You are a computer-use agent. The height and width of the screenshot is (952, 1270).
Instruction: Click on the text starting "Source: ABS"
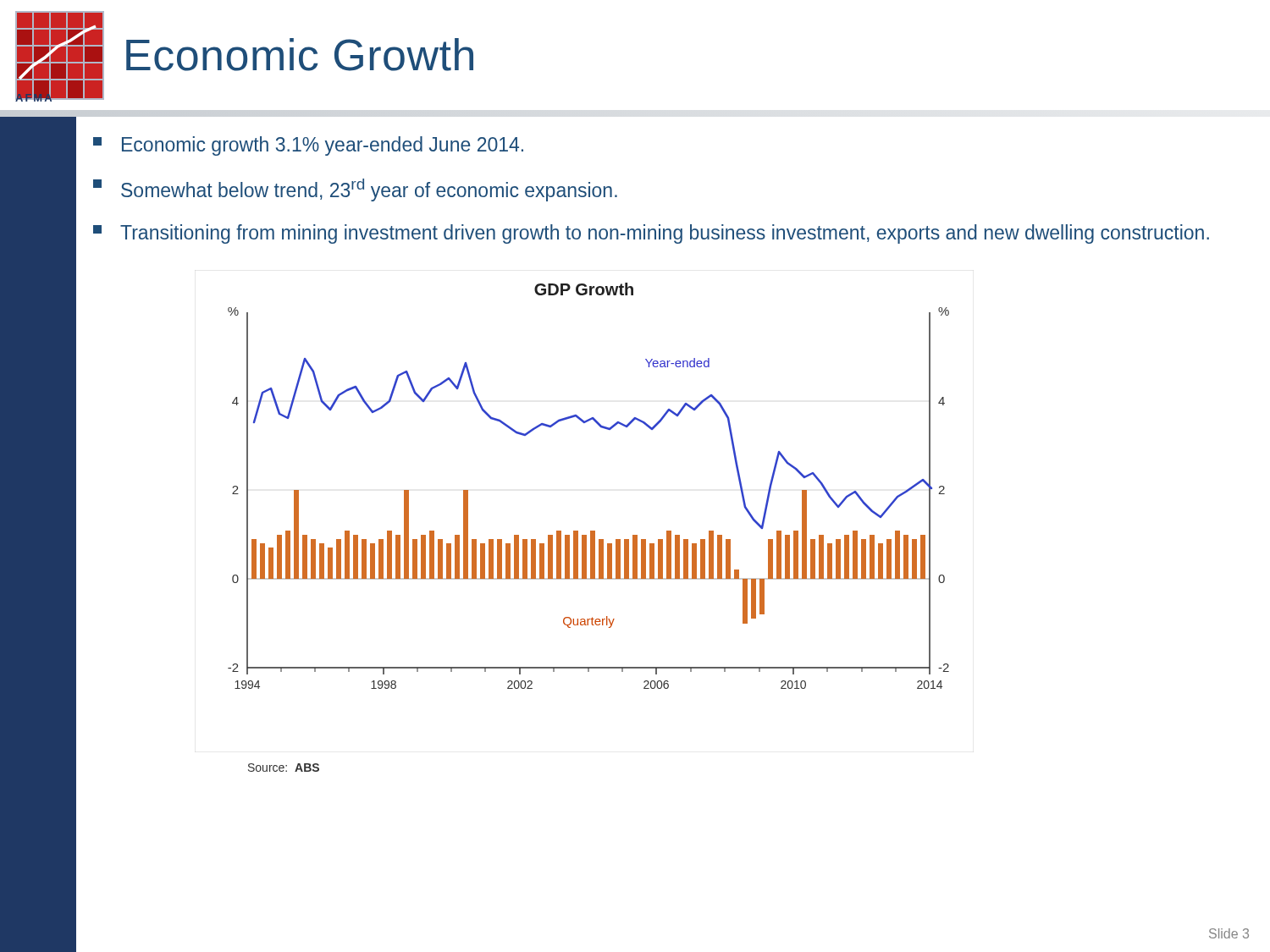click(283, 768)
